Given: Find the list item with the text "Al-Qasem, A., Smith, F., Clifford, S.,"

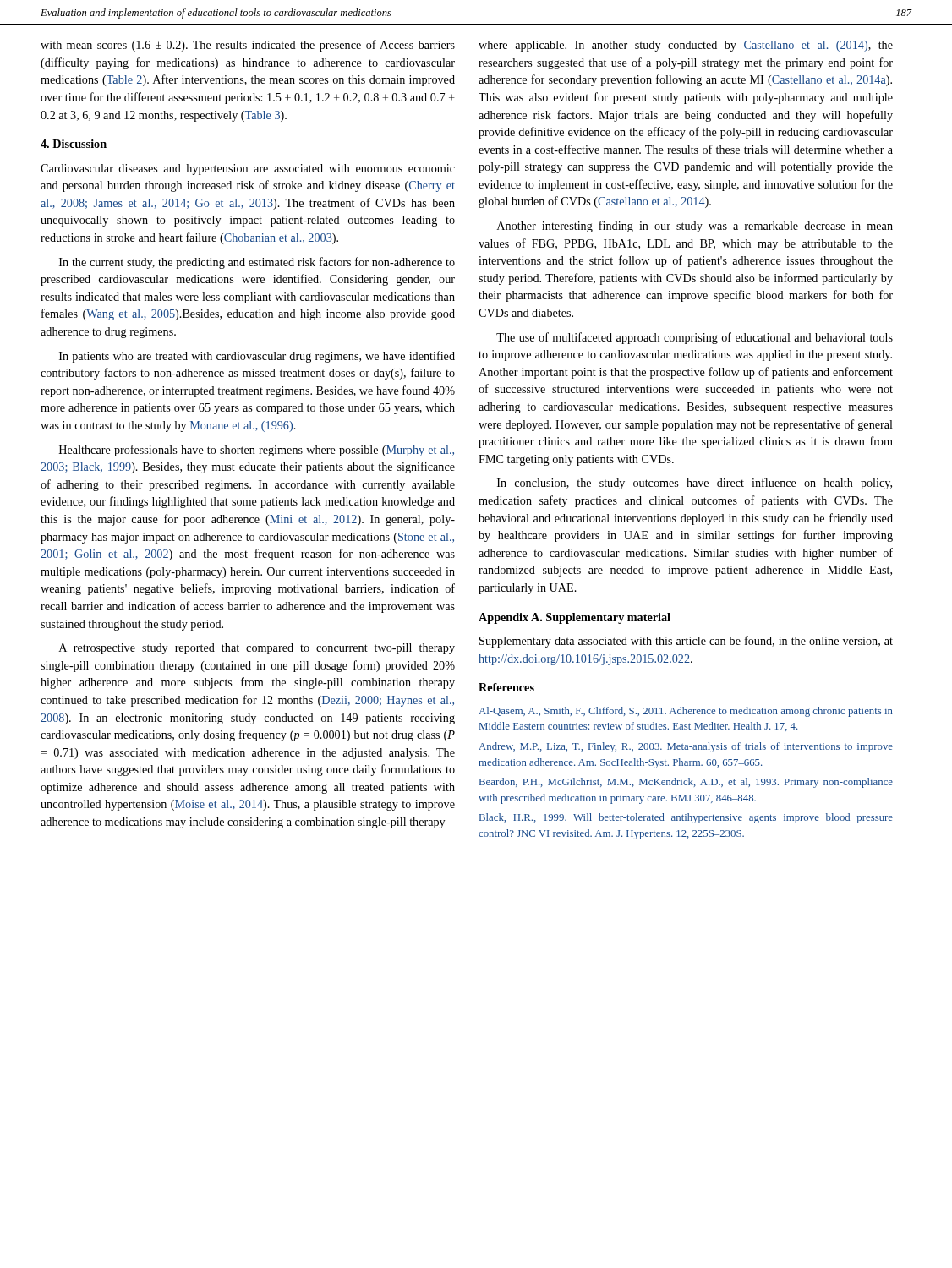Looking at the screenshot, I should pyautogui.click(x=686, y=719).
